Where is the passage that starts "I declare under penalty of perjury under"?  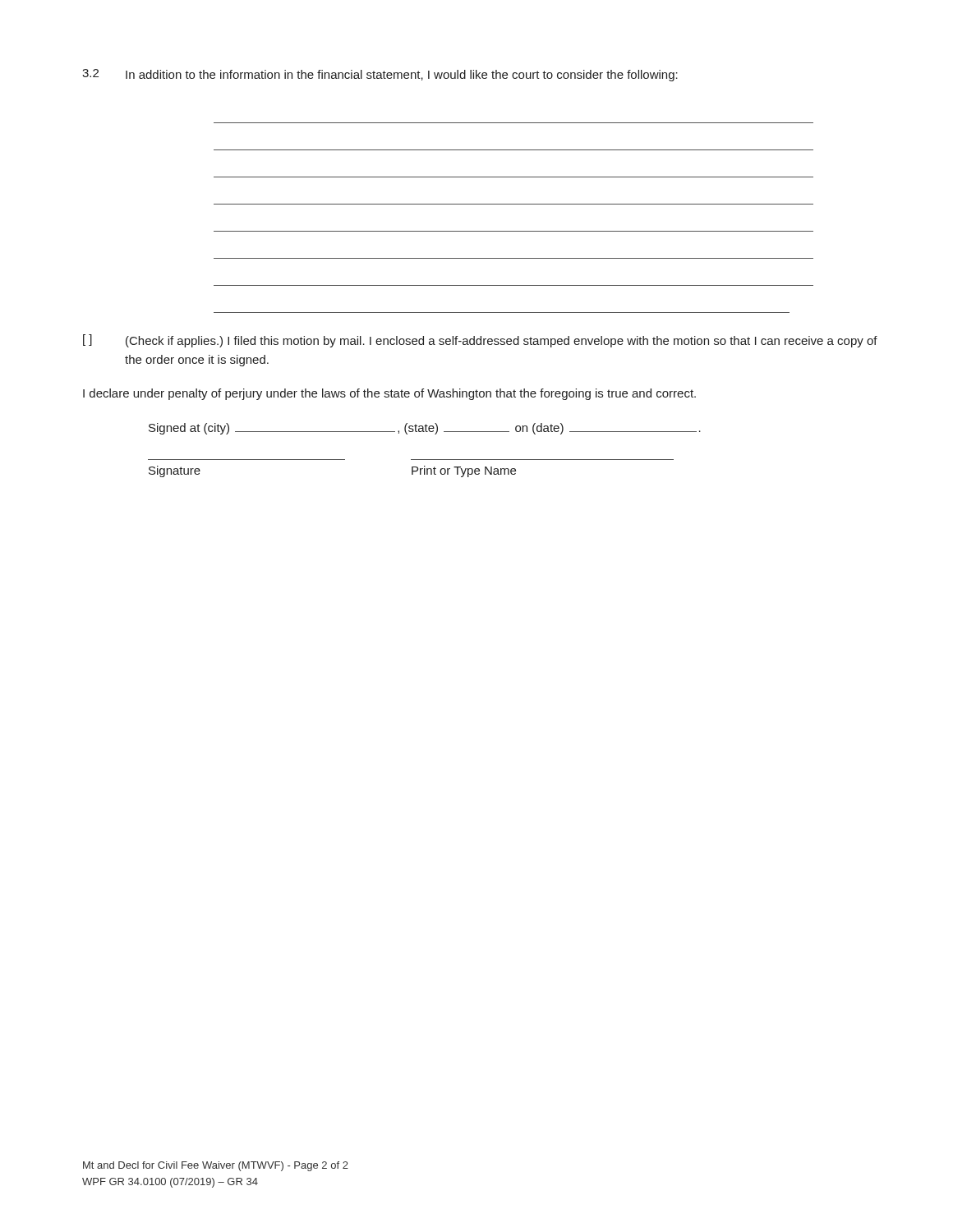(x=389, y=393)
